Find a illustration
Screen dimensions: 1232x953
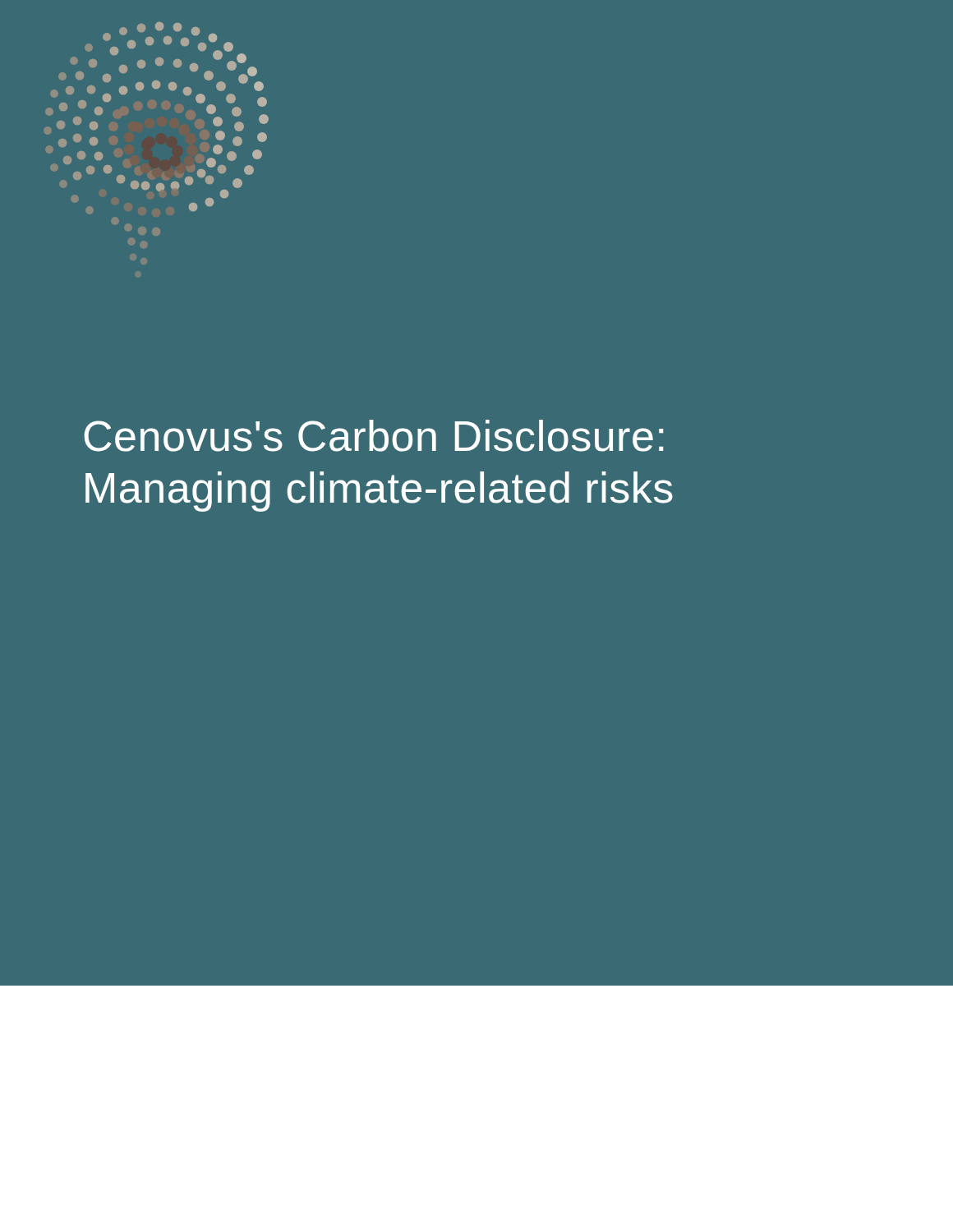tap(164, 174)
